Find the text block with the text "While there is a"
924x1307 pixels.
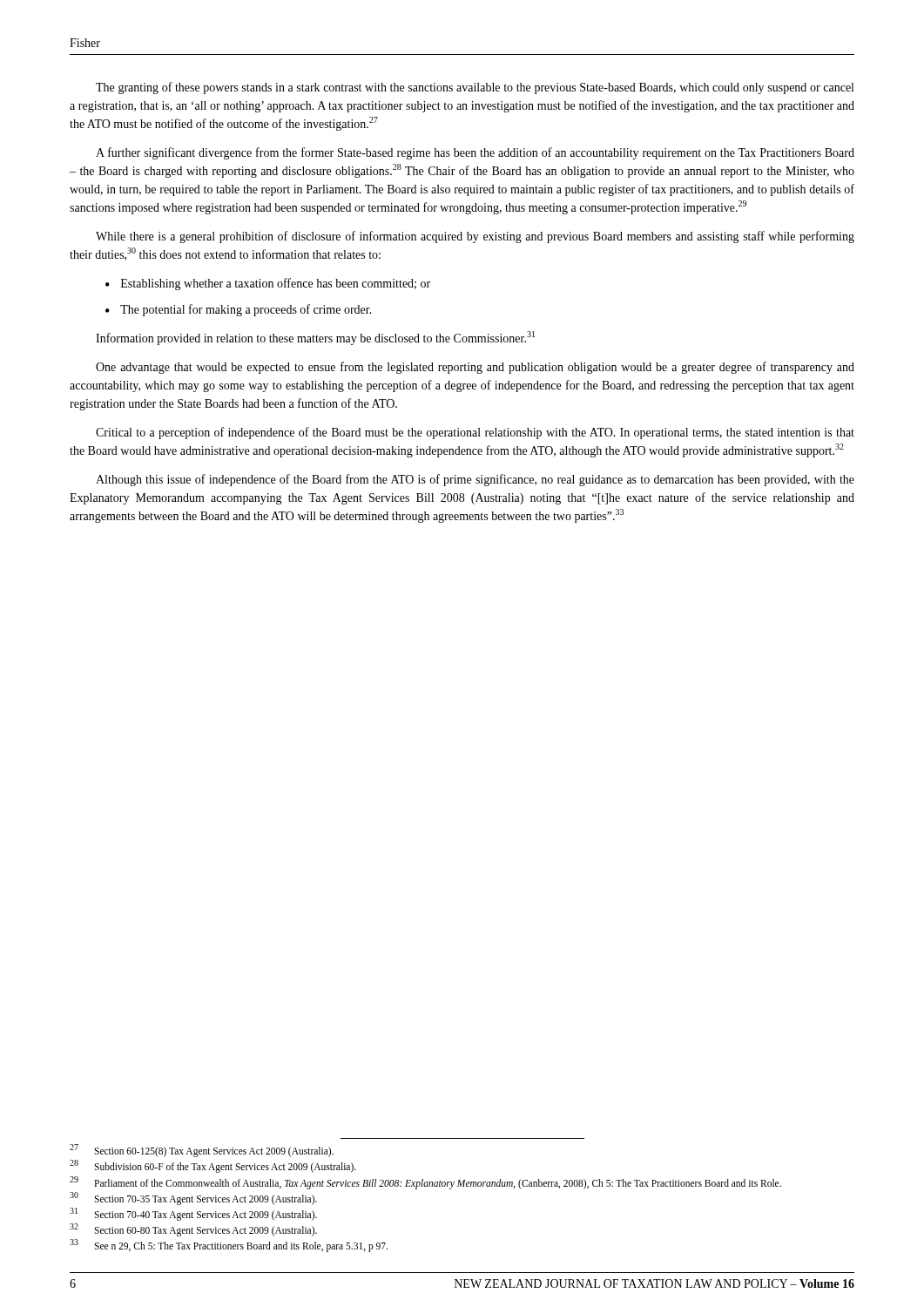click(462, 246)
